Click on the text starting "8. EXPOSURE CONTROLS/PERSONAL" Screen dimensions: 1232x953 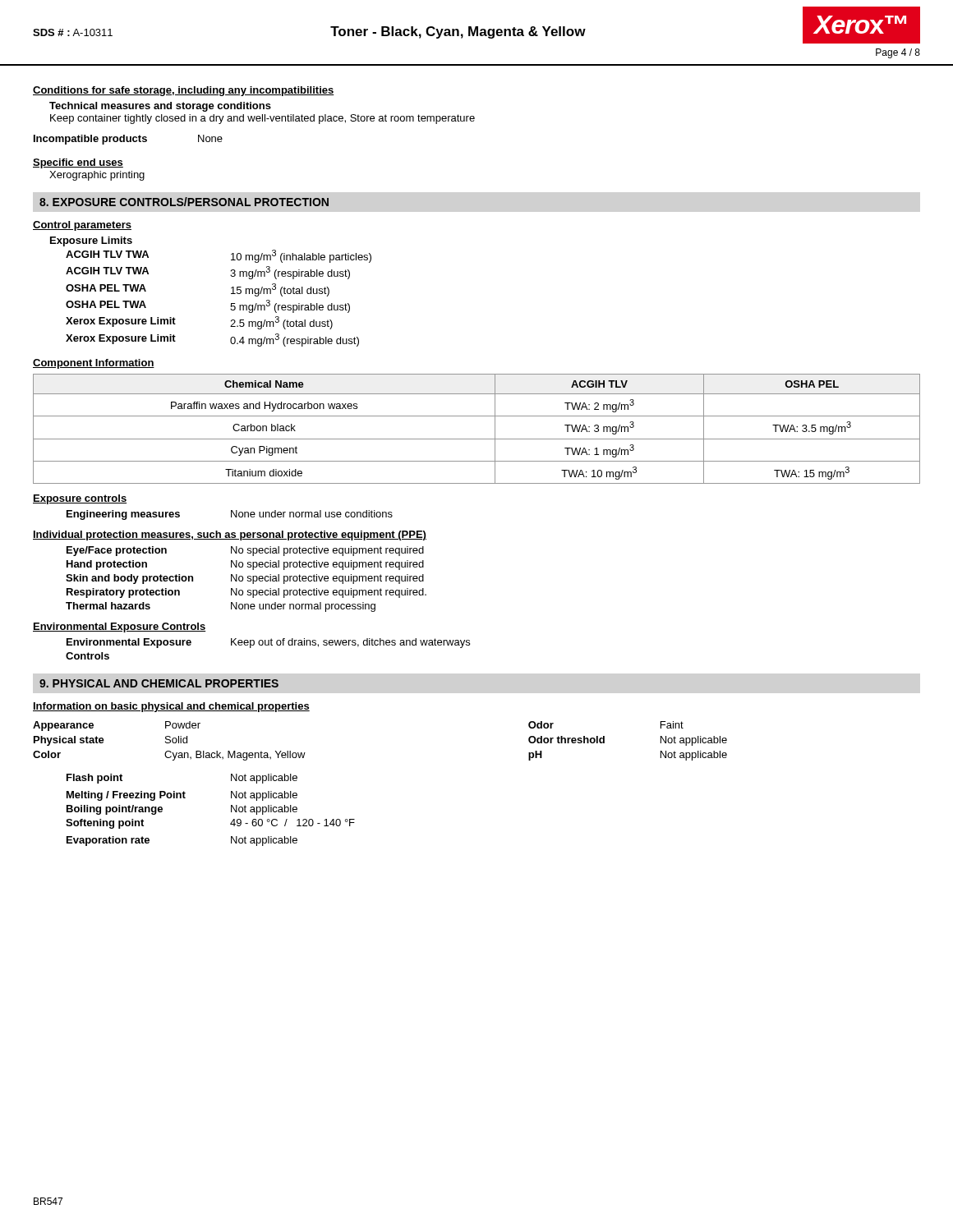coord(184,202)
